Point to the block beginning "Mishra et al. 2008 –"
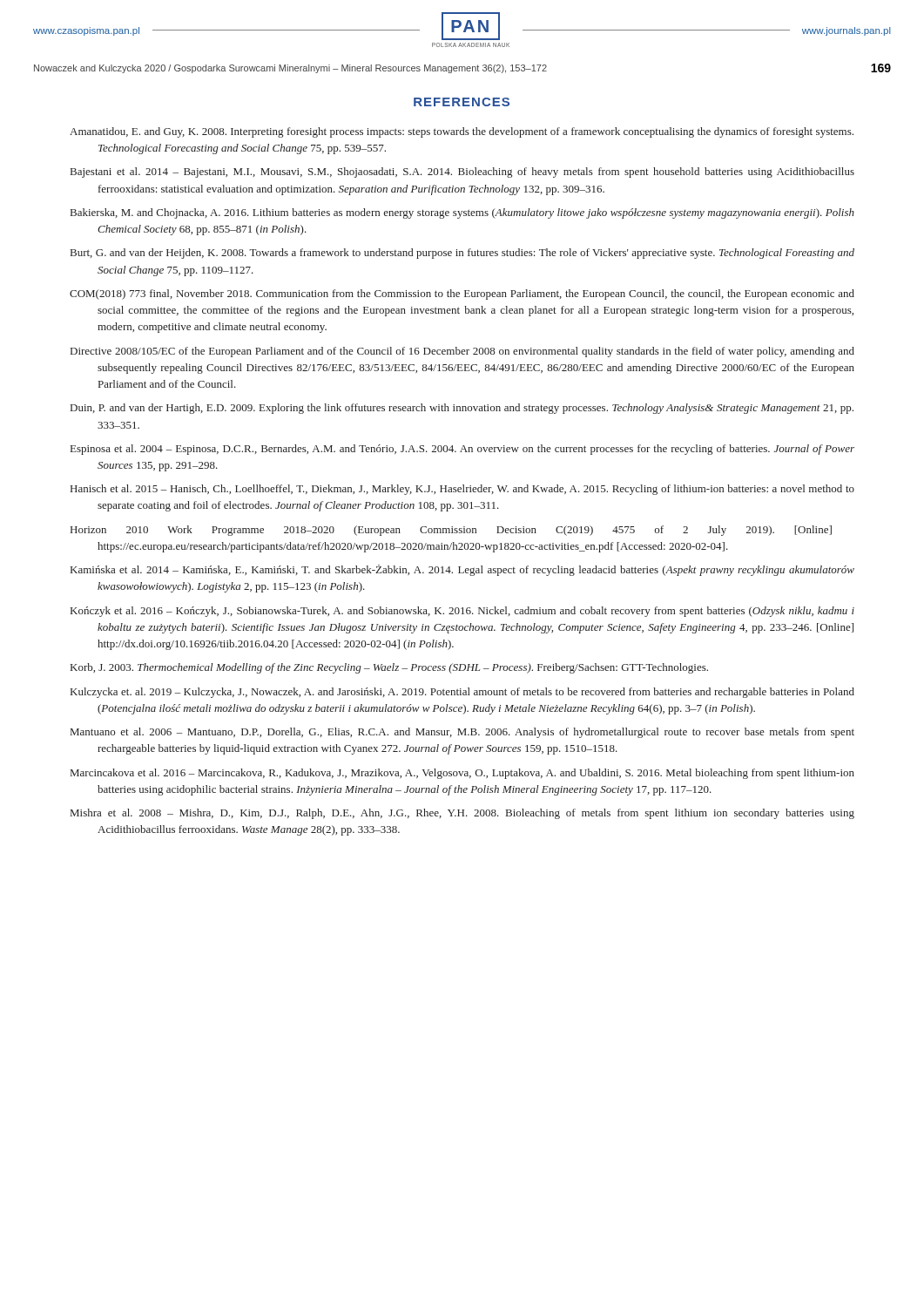924x1307 pixels. coord(462,821)
